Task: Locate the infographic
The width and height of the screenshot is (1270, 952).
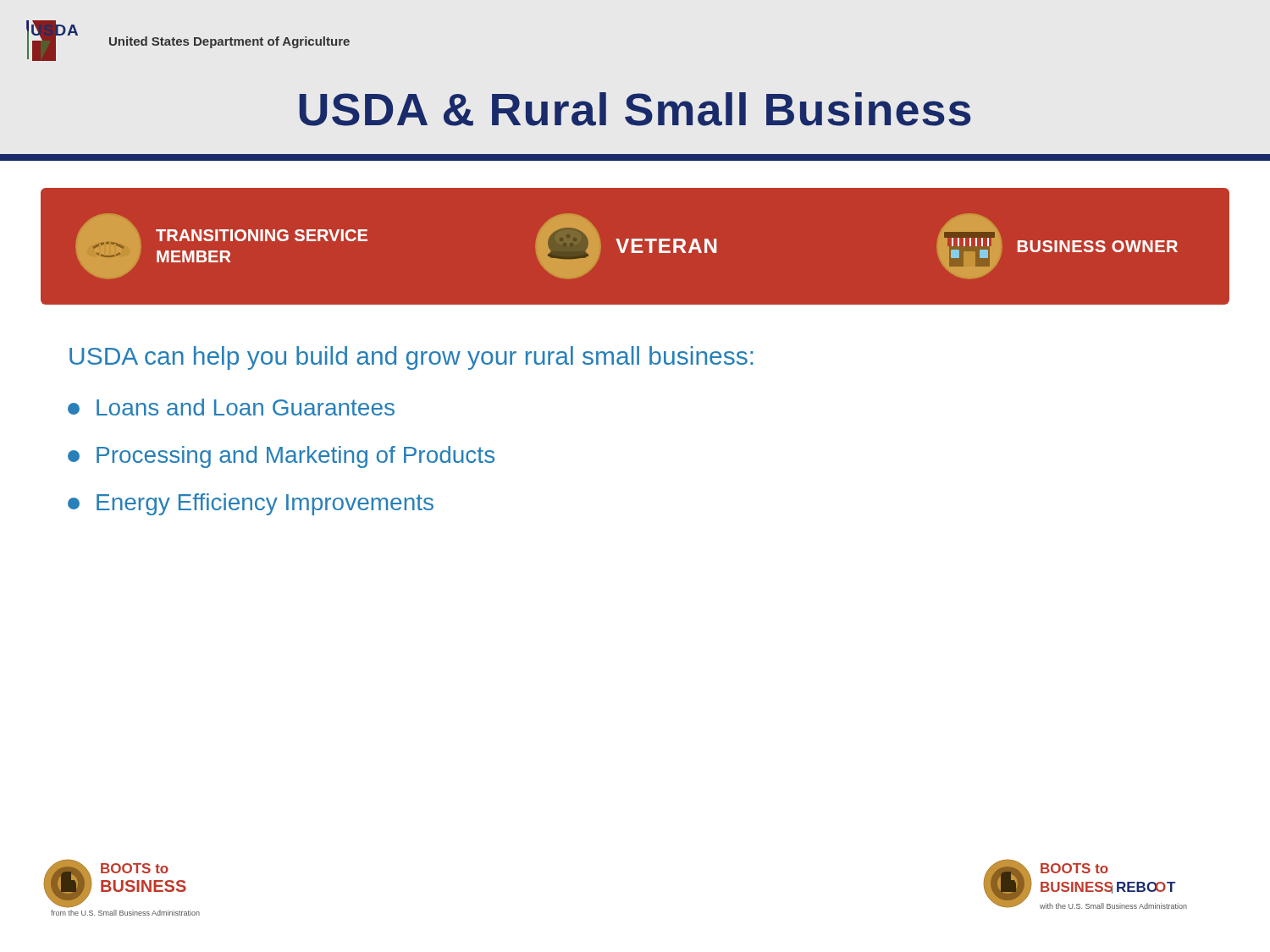Action: click(635, 246)
